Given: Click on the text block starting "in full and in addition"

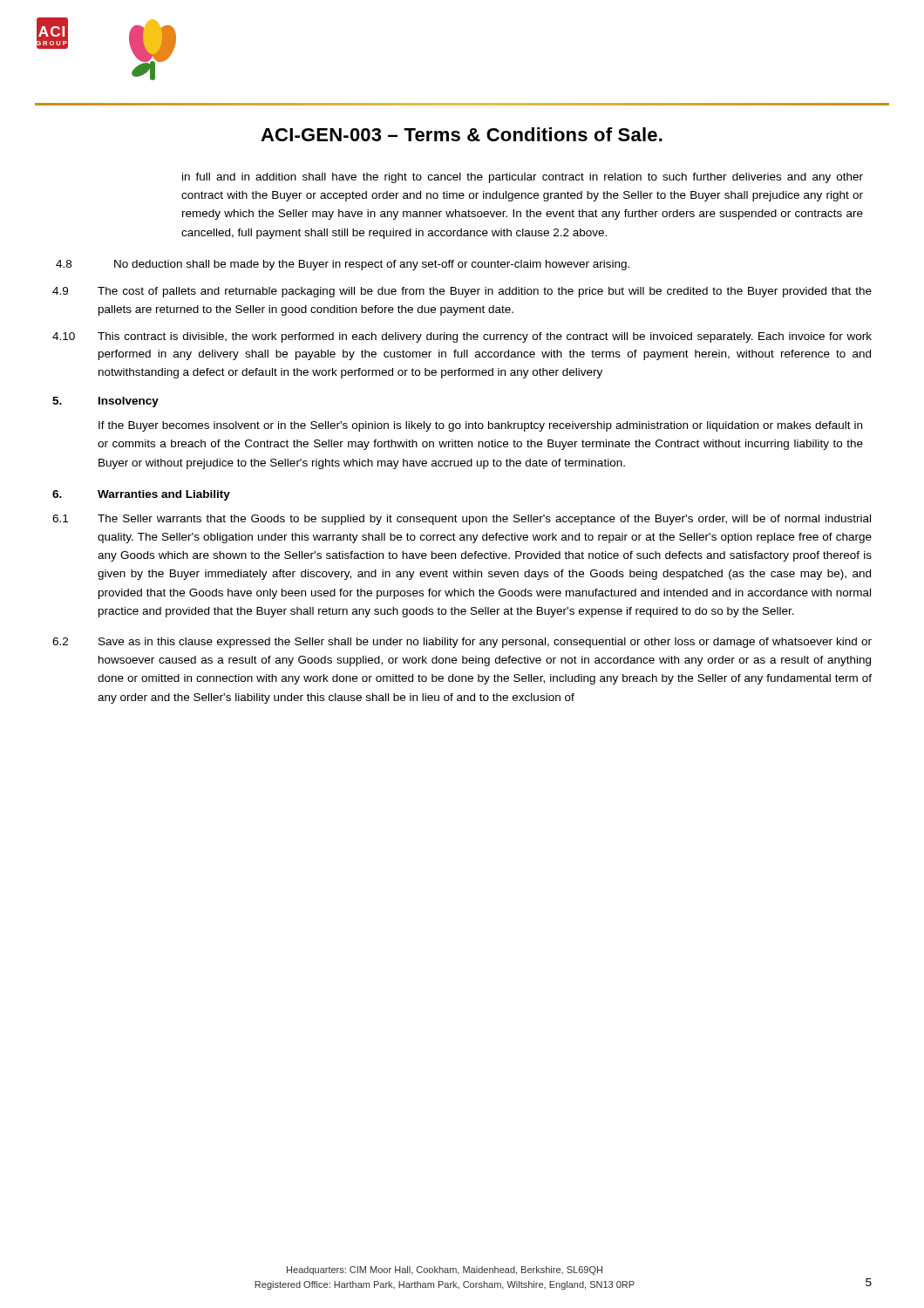Looking at the screenshot, I should coord(522,204).
